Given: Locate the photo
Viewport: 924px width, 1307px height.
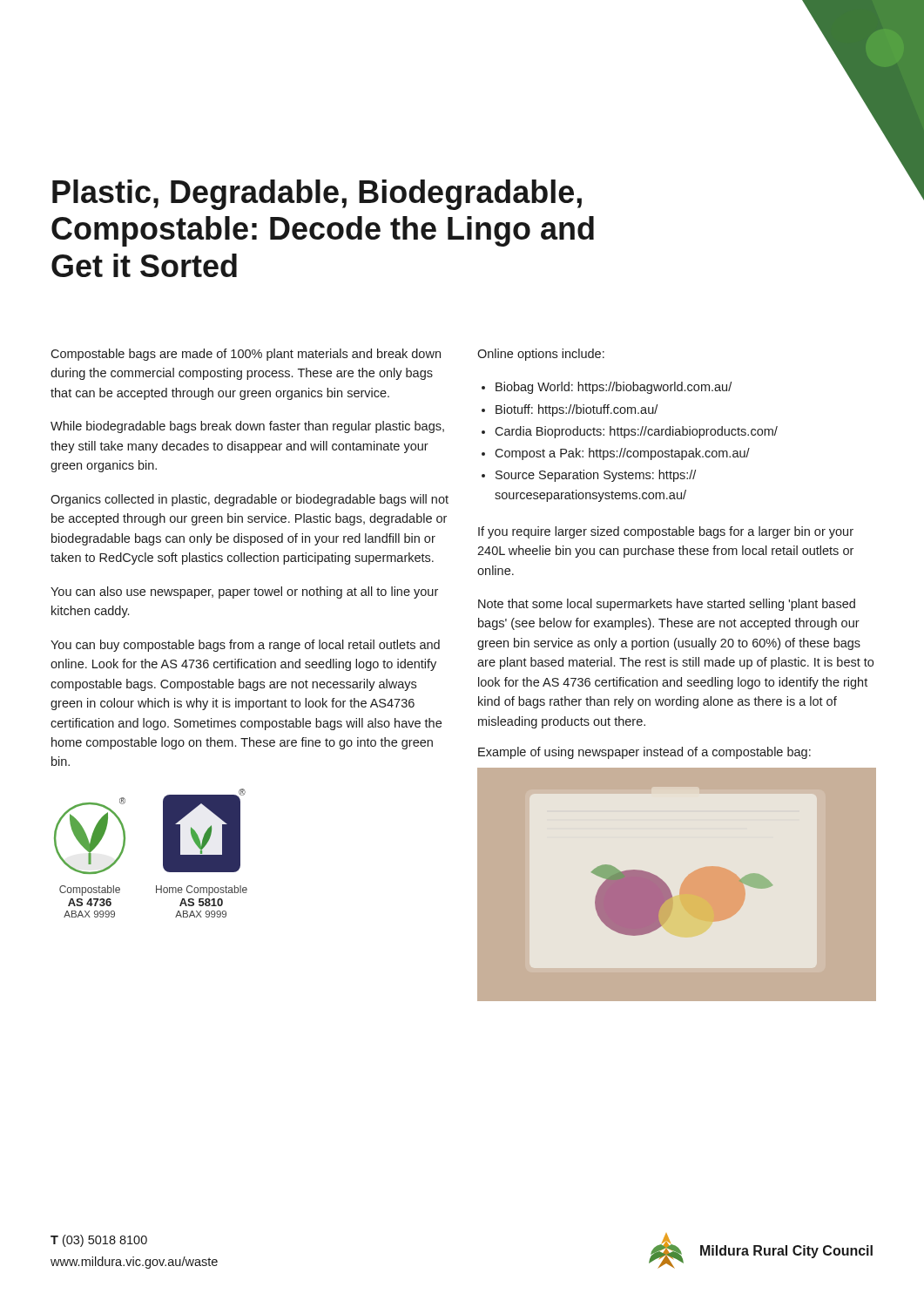Looking at the screenshot, I should coord(677,885).
